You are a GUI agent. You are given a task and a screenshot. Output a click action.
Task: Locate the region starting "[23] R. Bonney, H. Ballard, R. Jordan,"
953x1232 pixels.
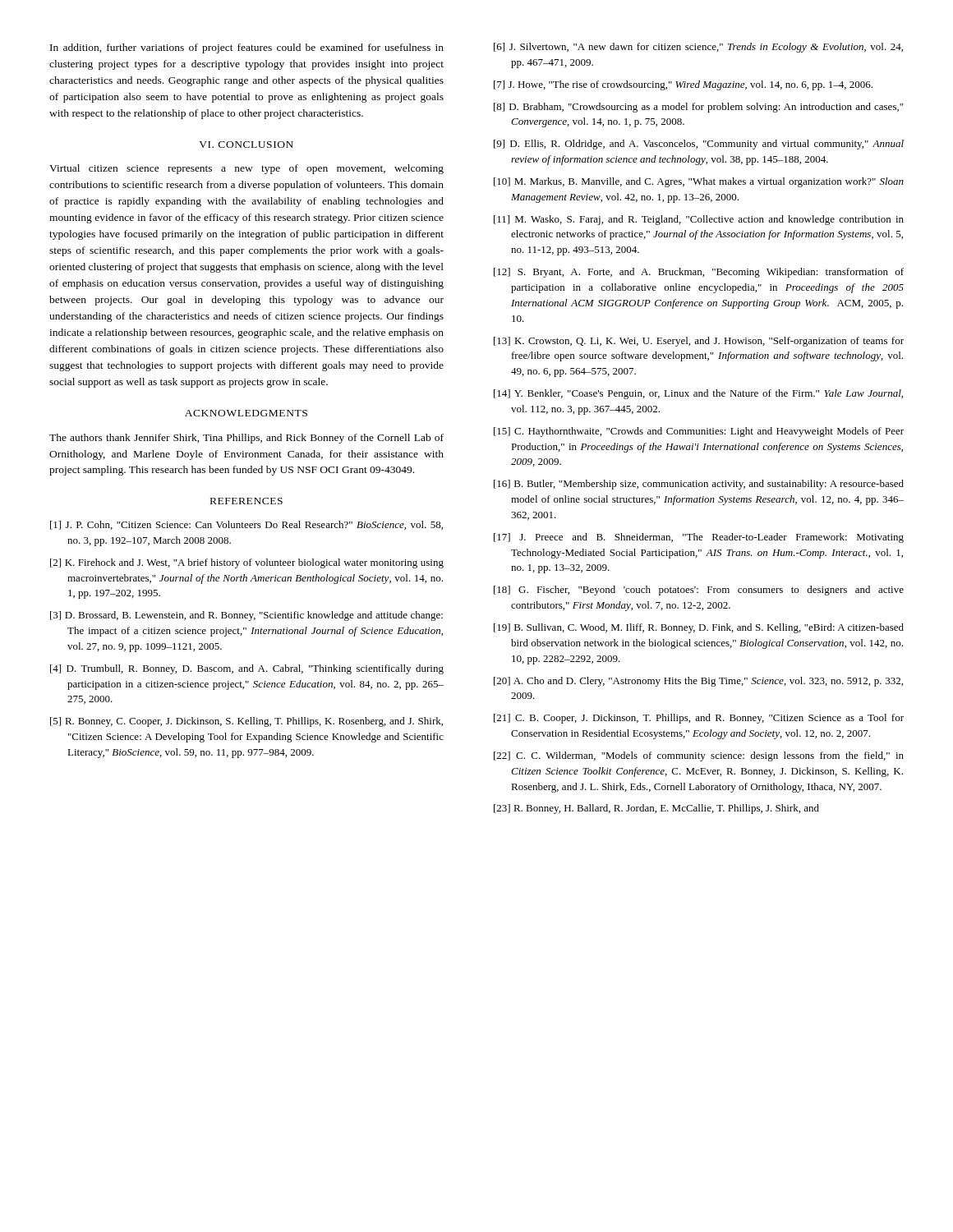click(x=656, y=808)
